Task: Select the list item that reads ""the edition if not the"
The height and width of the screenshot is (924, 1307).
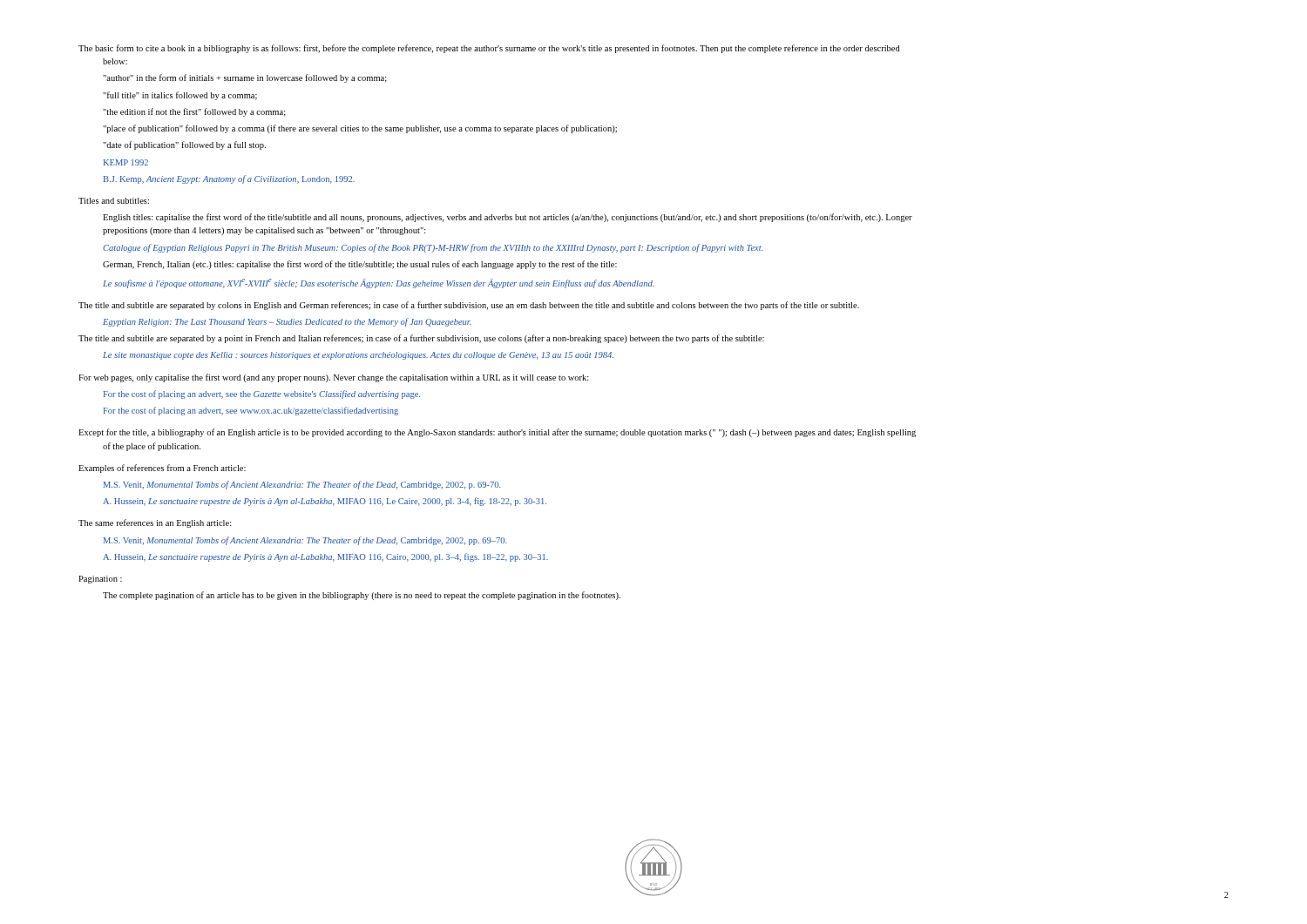Action: click(194, 112)
